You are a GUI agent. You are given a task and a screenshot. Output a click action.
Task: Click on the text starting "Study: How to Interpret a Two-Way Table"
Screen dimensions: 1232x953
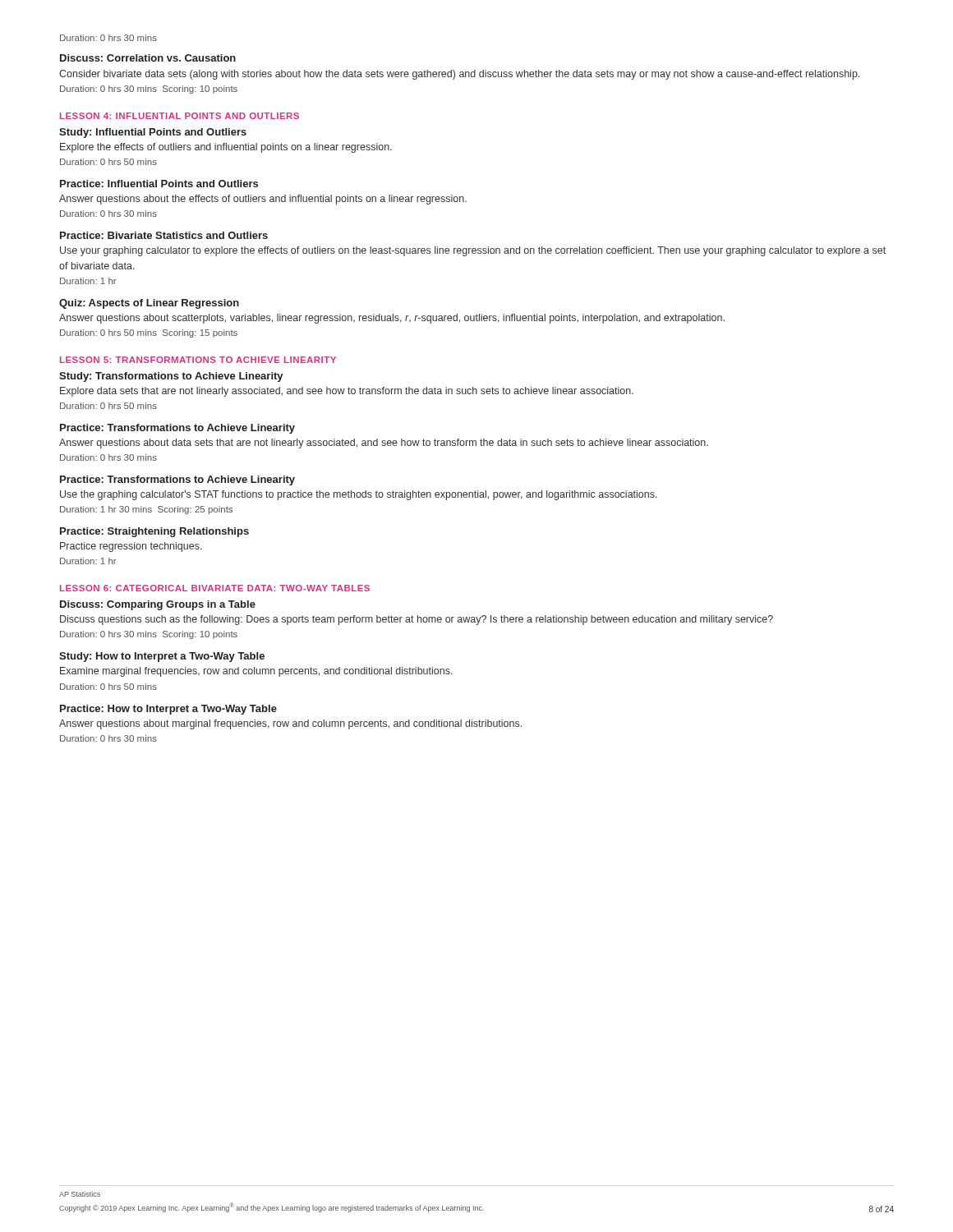[162, 656]
